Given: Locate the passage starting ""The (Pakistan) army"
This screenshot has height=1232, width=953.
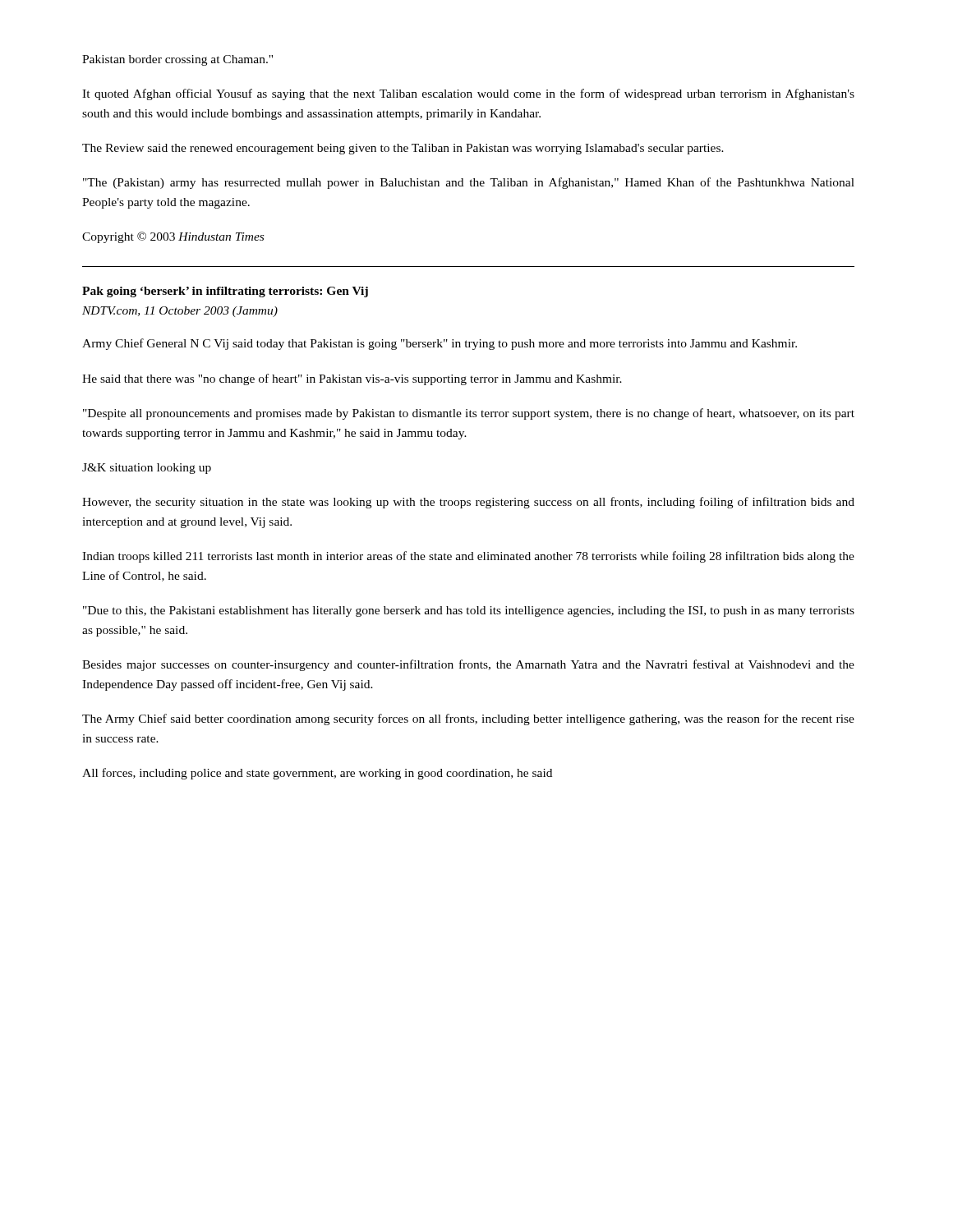Looking at the screenshot, I should [x=468, y=192].
